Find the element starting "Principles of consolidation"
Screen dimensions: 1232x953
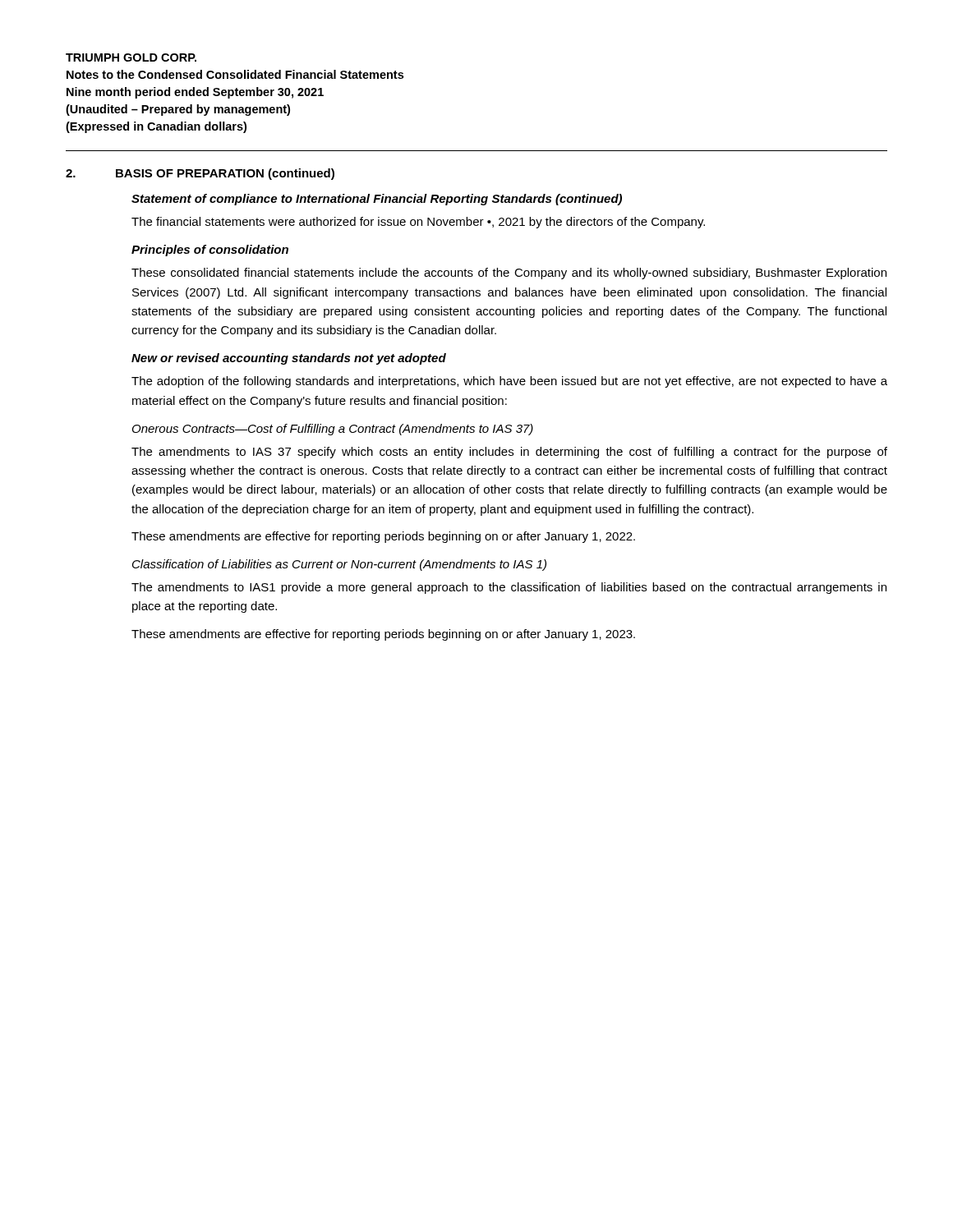click(210, 250)
